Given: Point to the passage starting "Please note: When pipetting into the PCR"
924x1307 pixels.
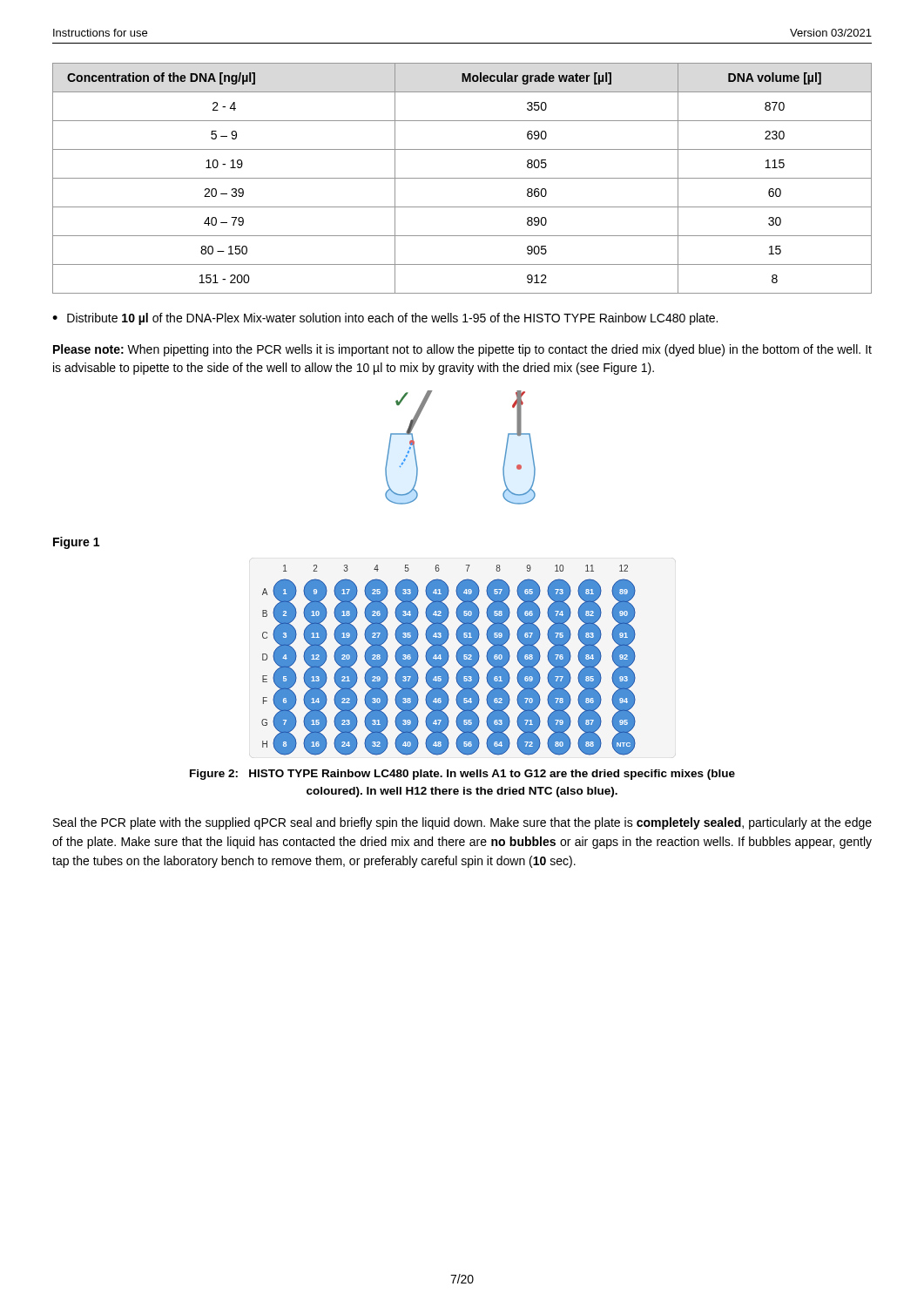Looking at the screenshot, I should [462, 359].
